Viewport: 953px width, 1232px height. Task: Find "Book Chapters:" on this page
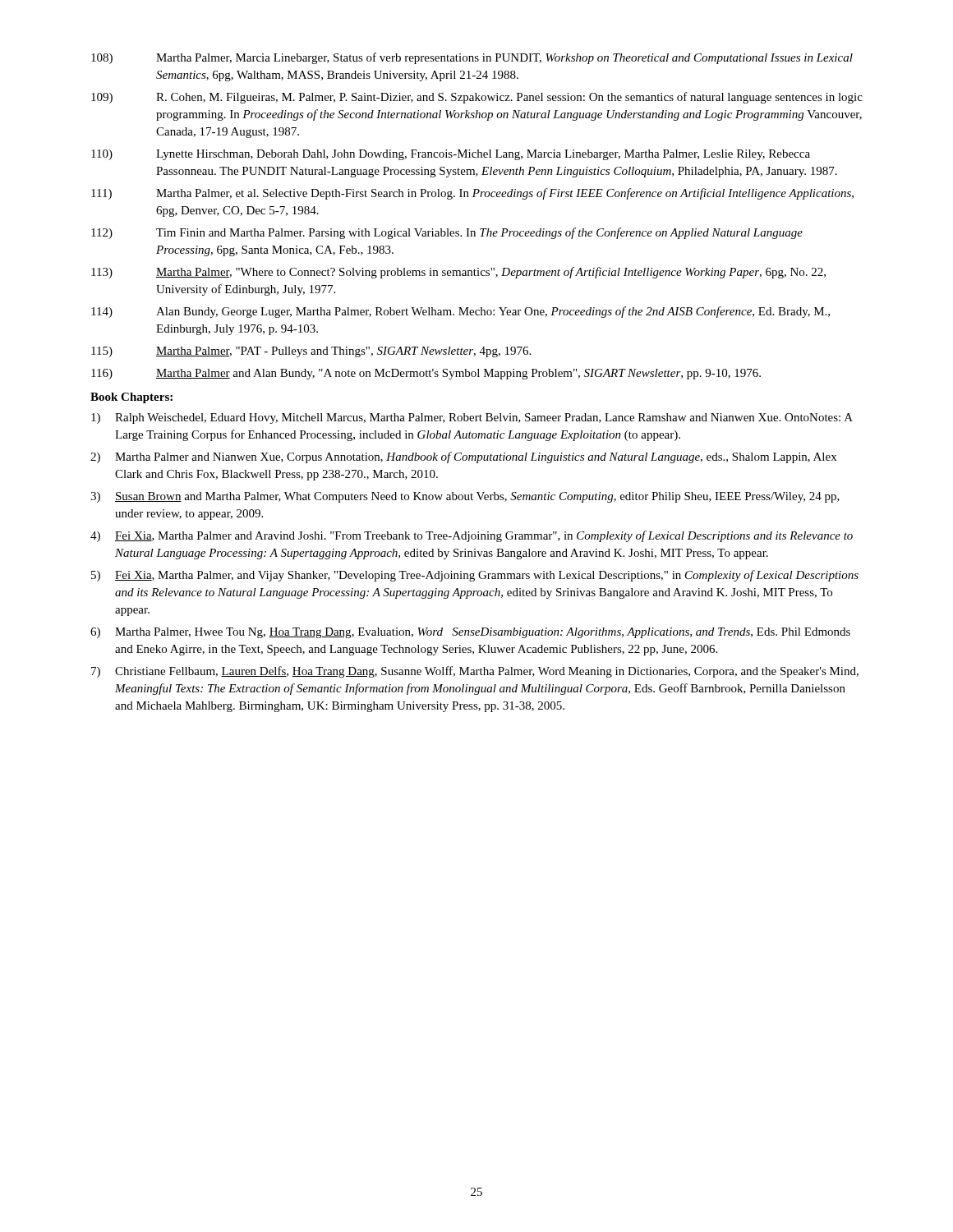tap(132, 397)
